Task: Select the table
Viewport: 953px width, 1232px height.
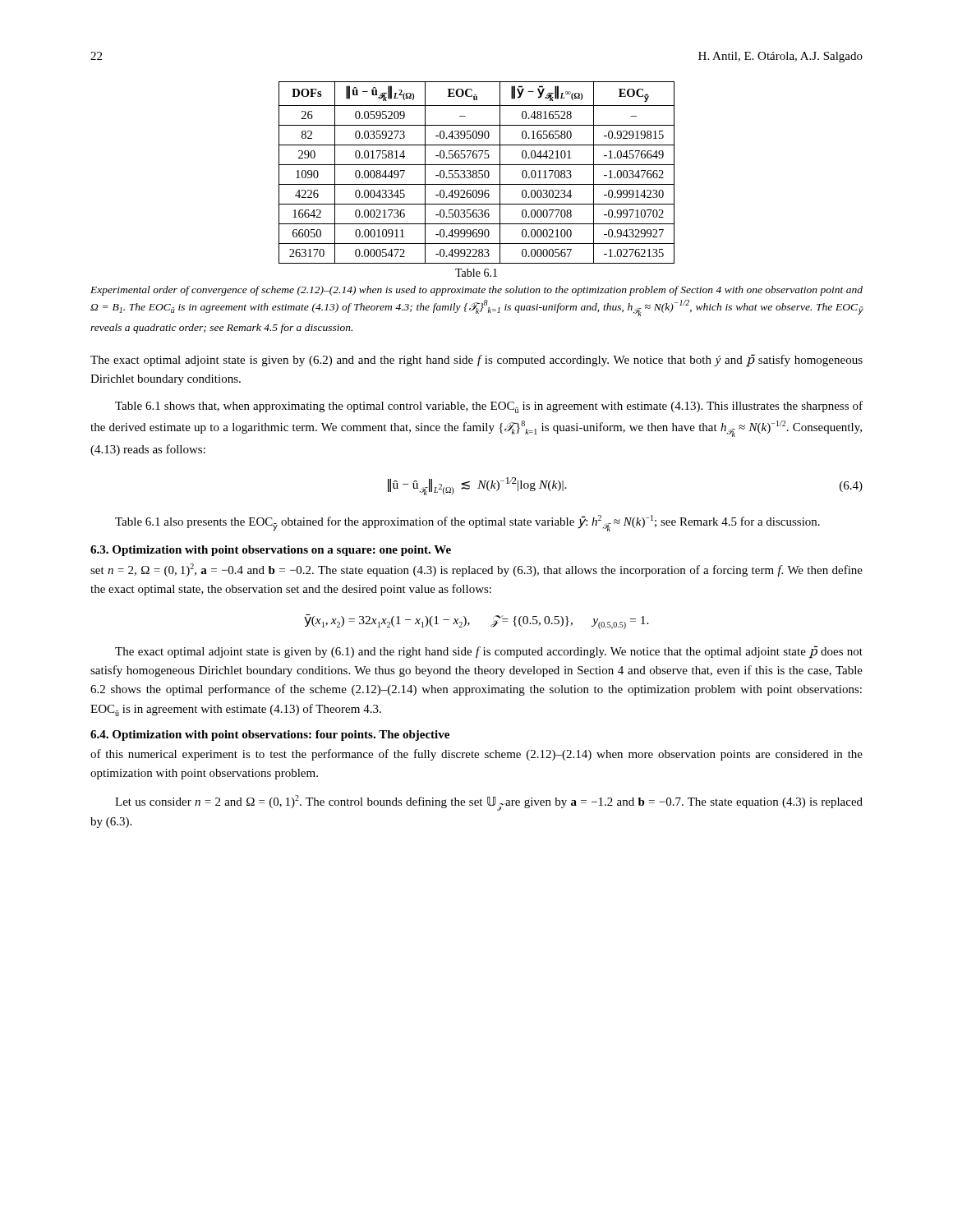Action: pyautogui.click(x=476, y=172)
